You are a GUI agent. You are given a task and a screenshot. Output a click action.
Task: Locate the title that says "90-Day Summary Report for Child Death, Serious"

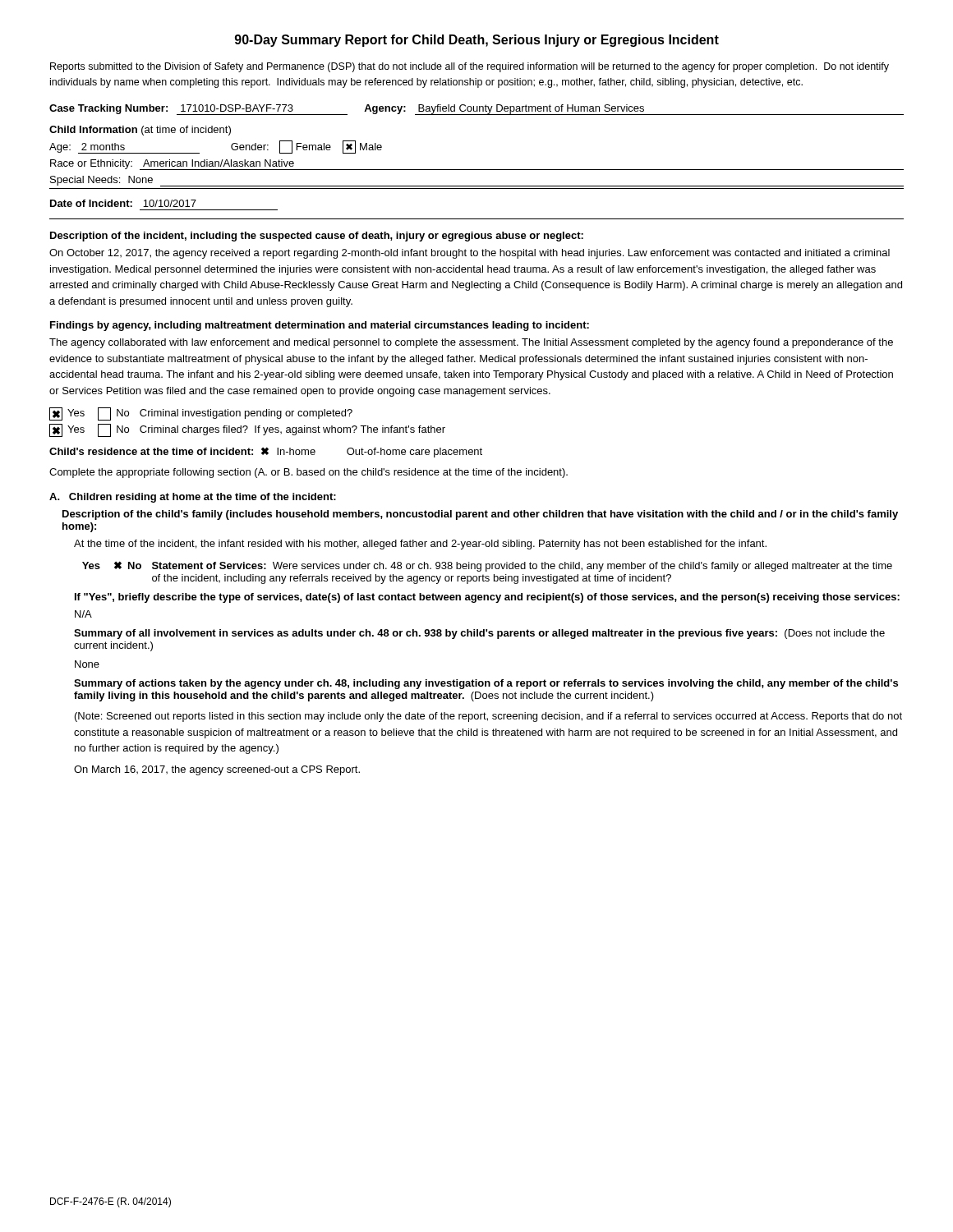[x=476, y=40]
